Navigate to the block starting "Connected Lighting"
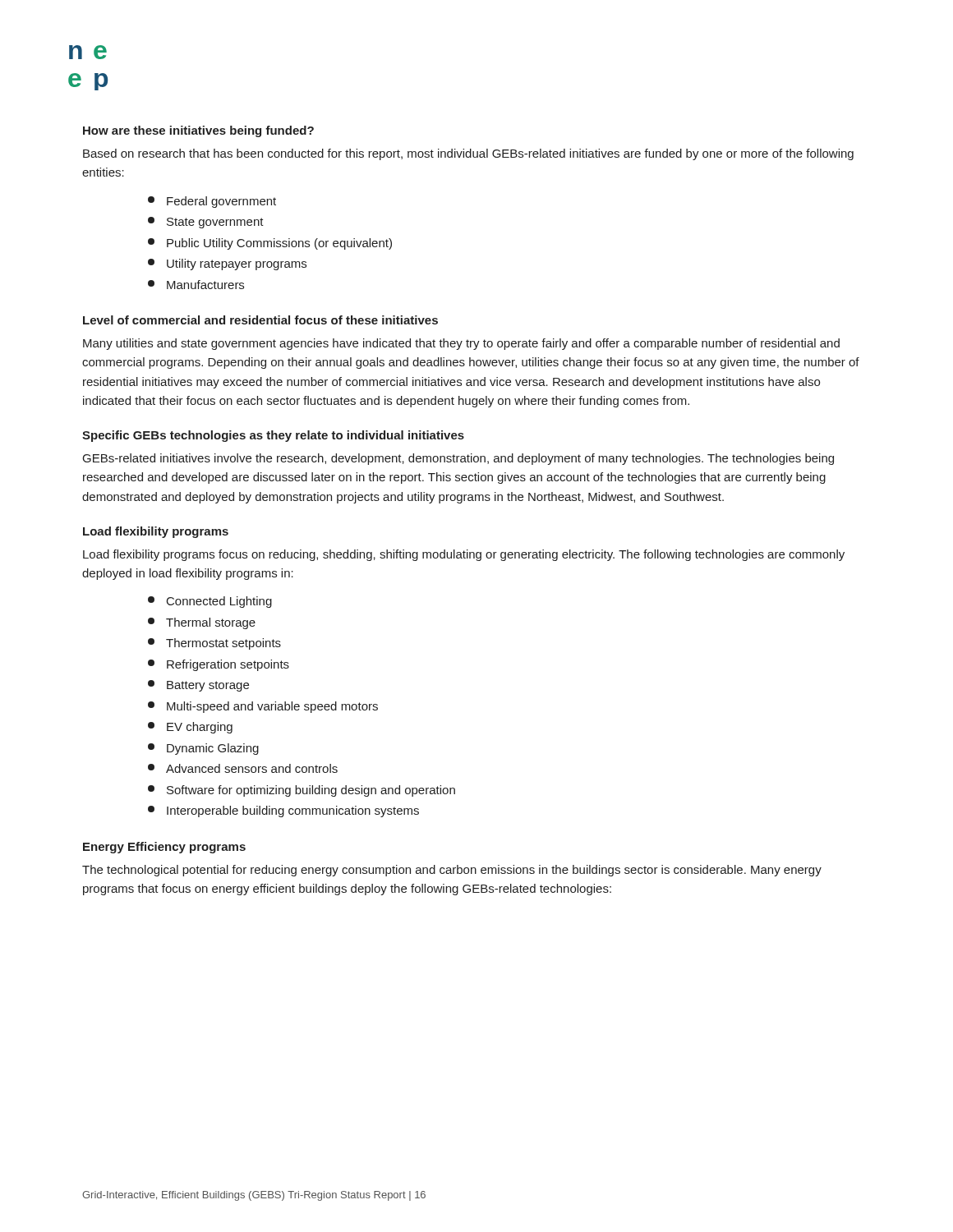This screenshot has width=953, height=1232. point(210,601)
